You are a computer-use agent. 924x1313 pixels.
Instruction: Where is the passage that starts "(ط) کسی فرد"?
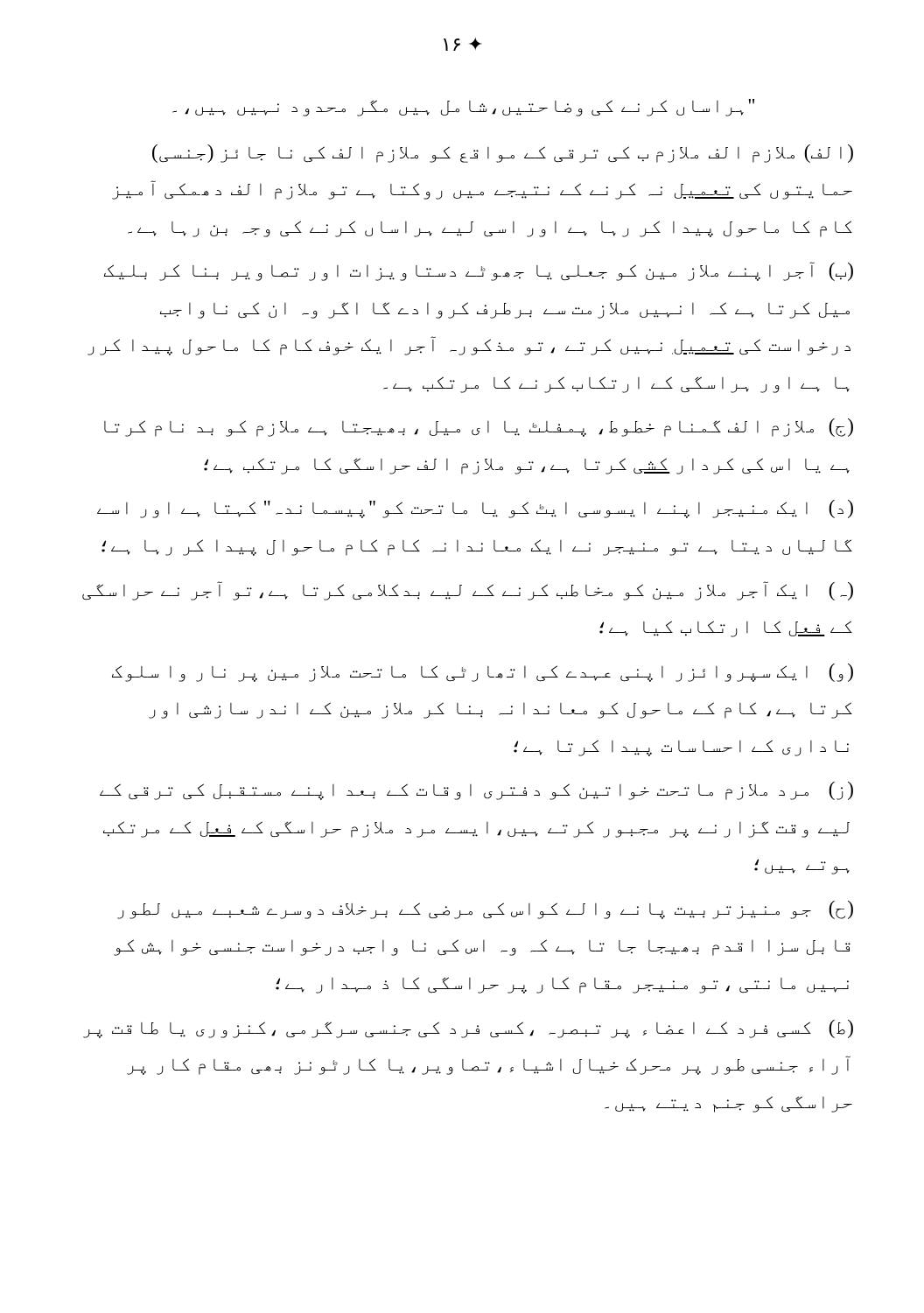468,1064
